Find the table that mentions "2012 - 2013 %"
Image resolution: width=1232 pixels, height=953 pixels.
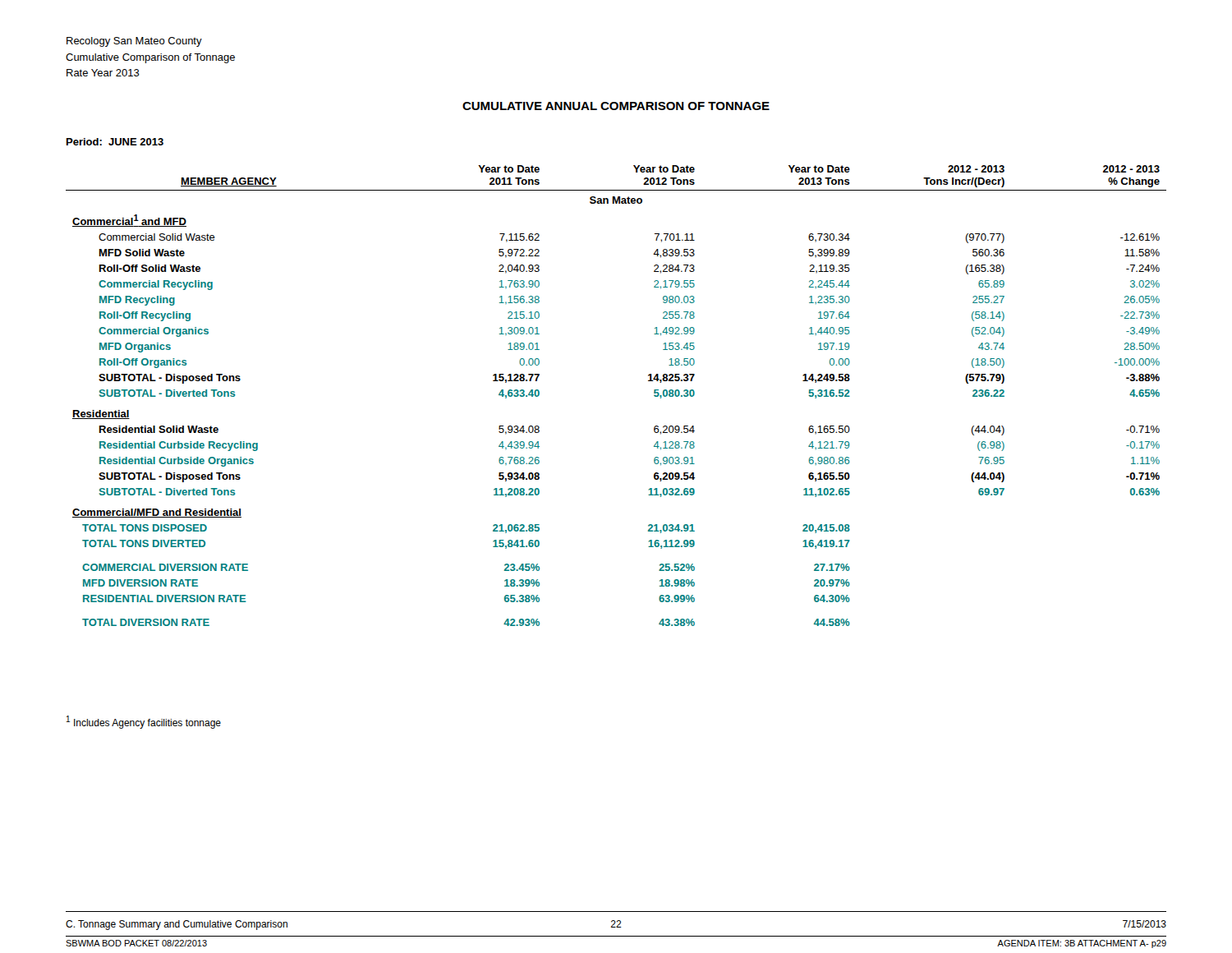point(616,395)
